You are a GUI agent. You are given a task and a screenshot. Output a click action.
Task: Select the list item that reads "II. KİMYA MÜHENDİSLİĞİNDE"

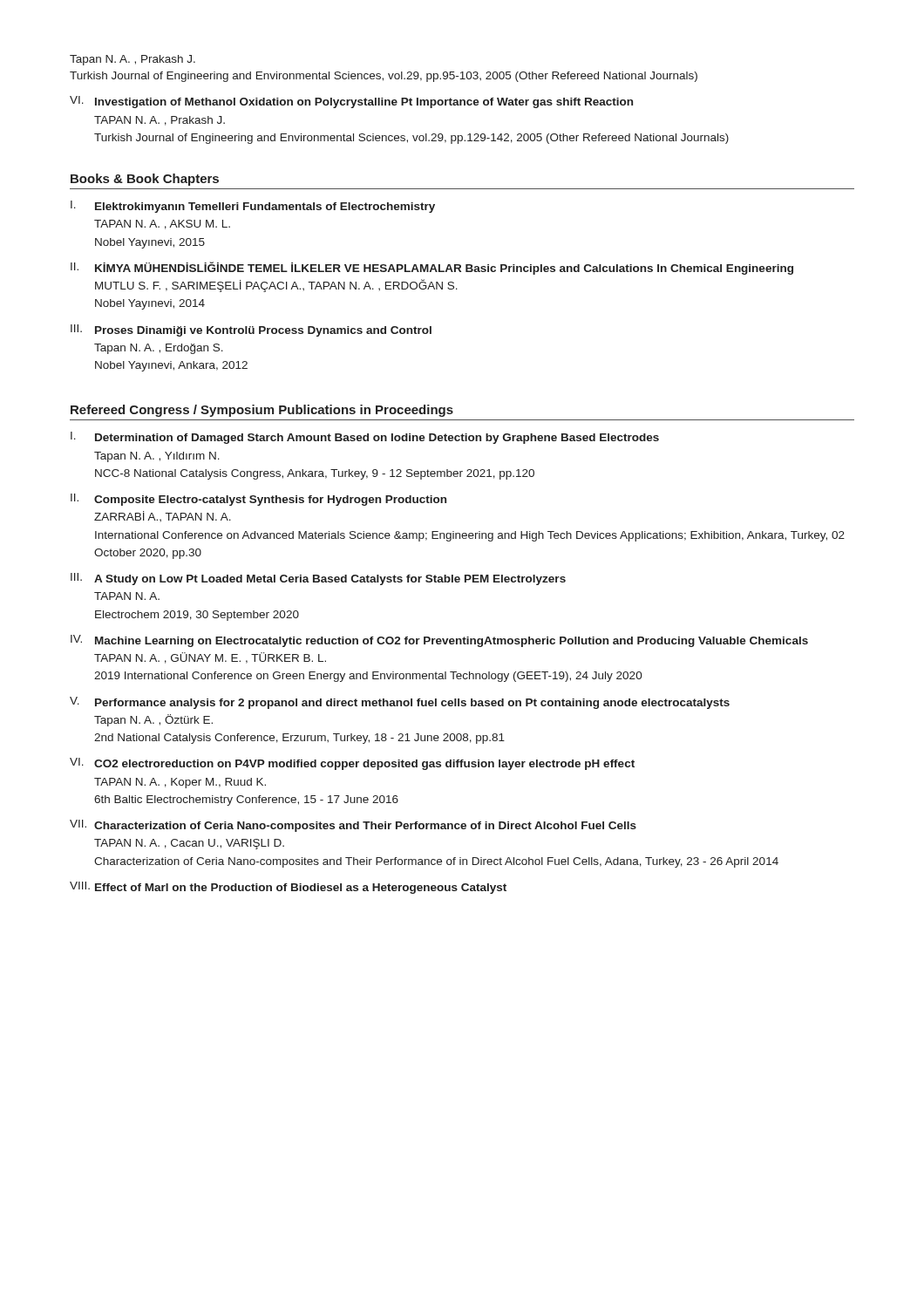tap(462, 286)
